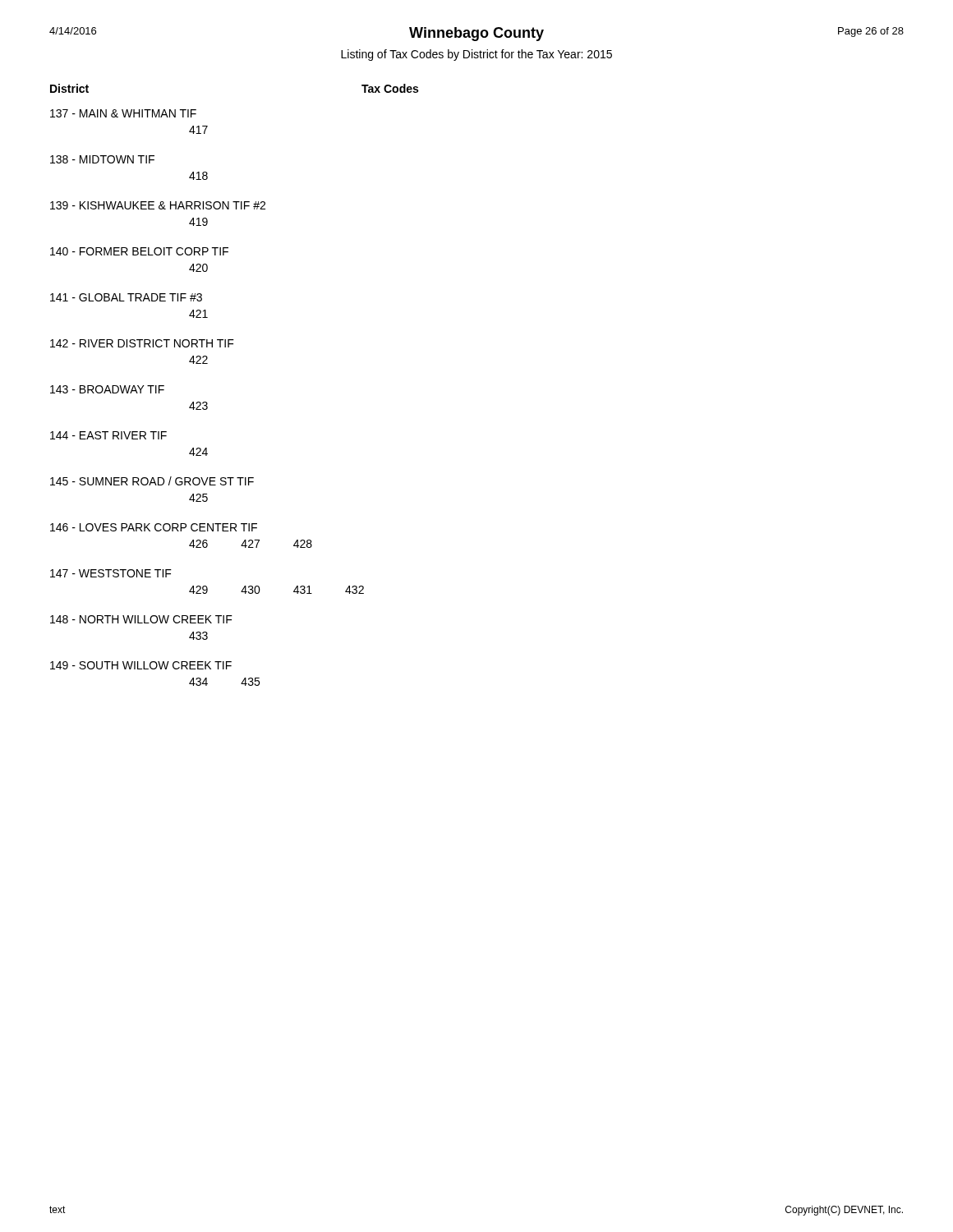Point to the text starting "144 - EAST RIVER TIF"
The width and height of the screenshot is (953, 1232).
108,435
